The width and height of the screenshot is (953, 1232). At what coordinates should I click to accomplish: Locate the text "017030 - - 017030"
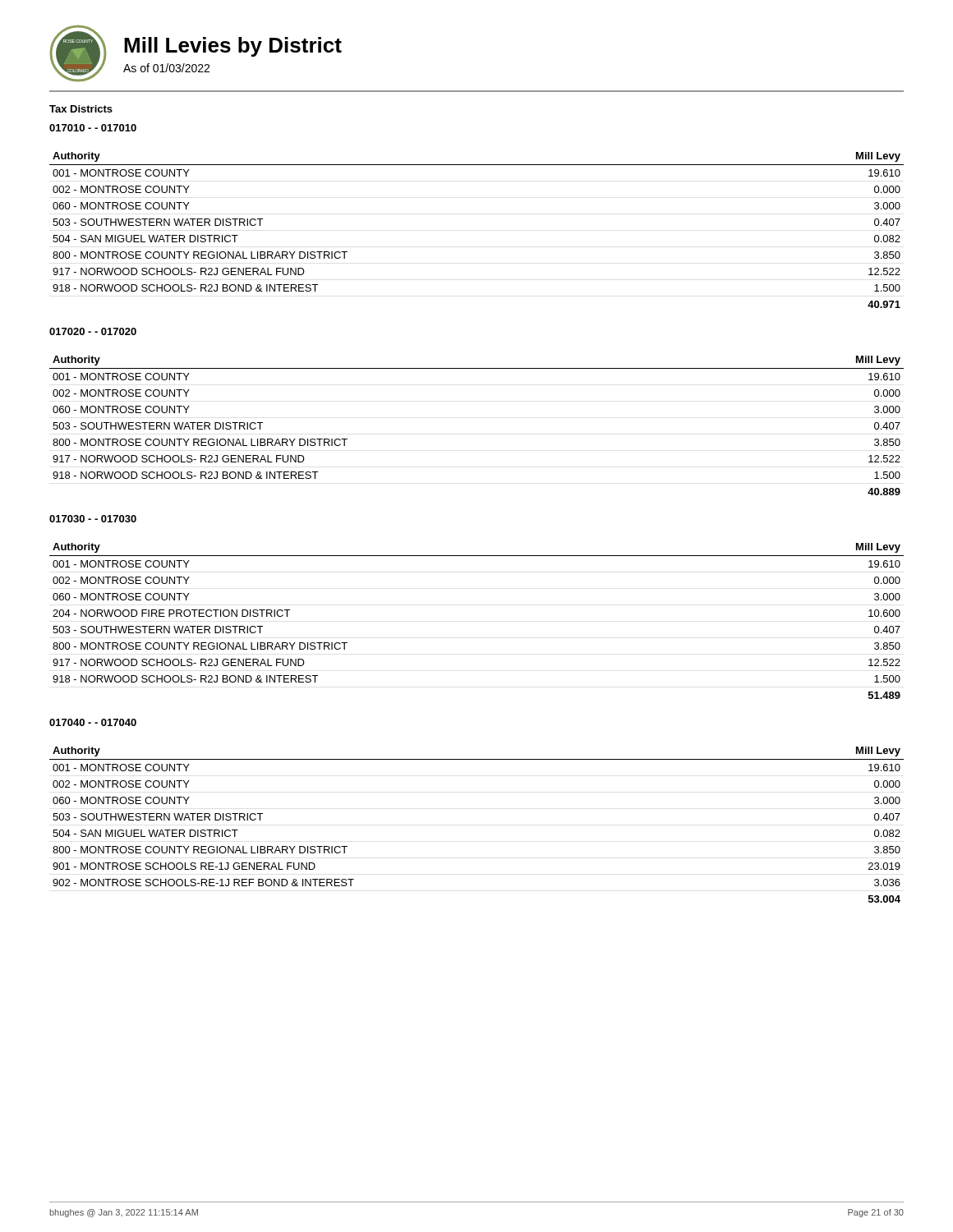pyautogui.click(x=93, y=519)
